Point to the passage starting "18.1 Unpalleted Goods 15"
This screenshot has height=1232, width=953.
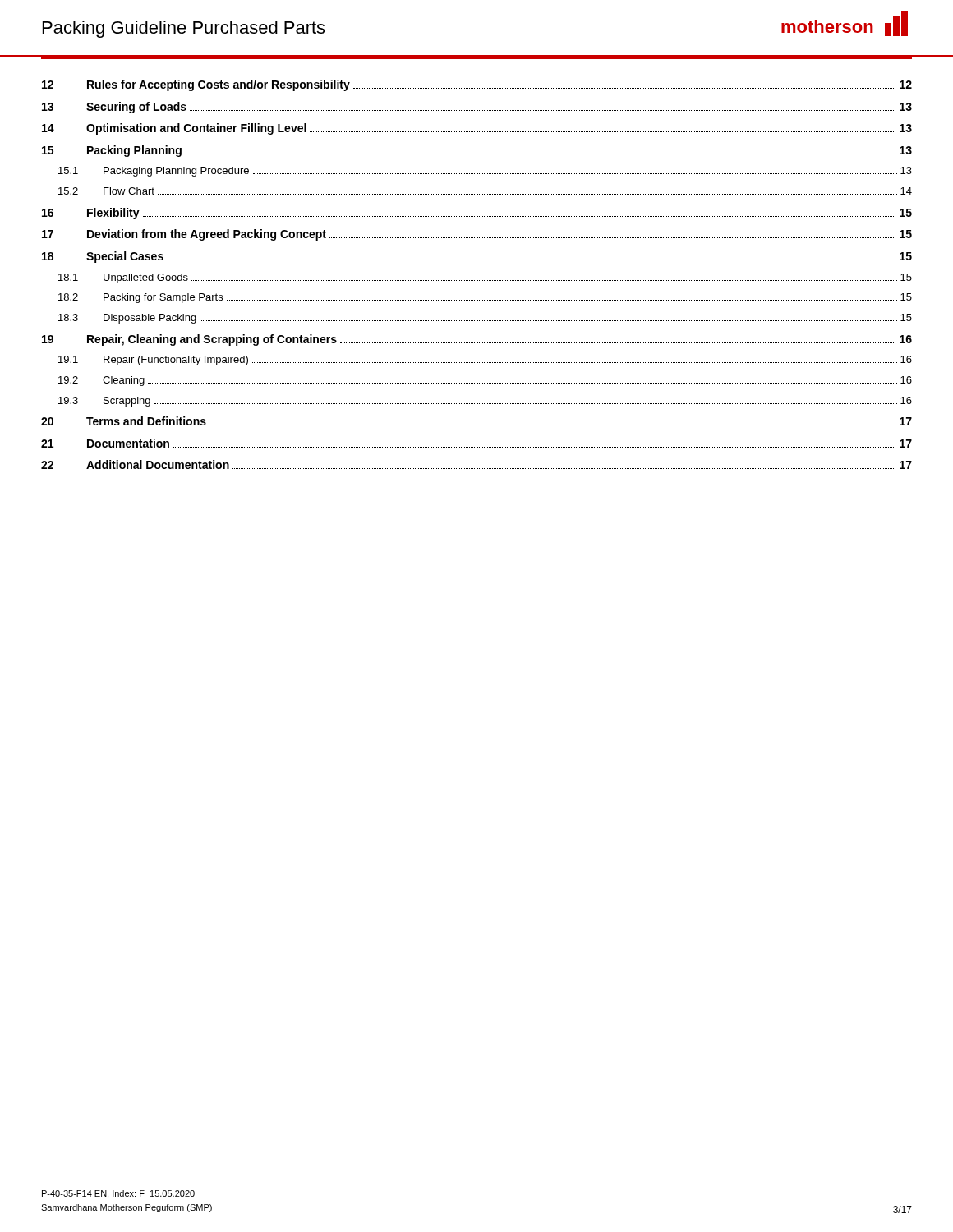pos(476,278)
